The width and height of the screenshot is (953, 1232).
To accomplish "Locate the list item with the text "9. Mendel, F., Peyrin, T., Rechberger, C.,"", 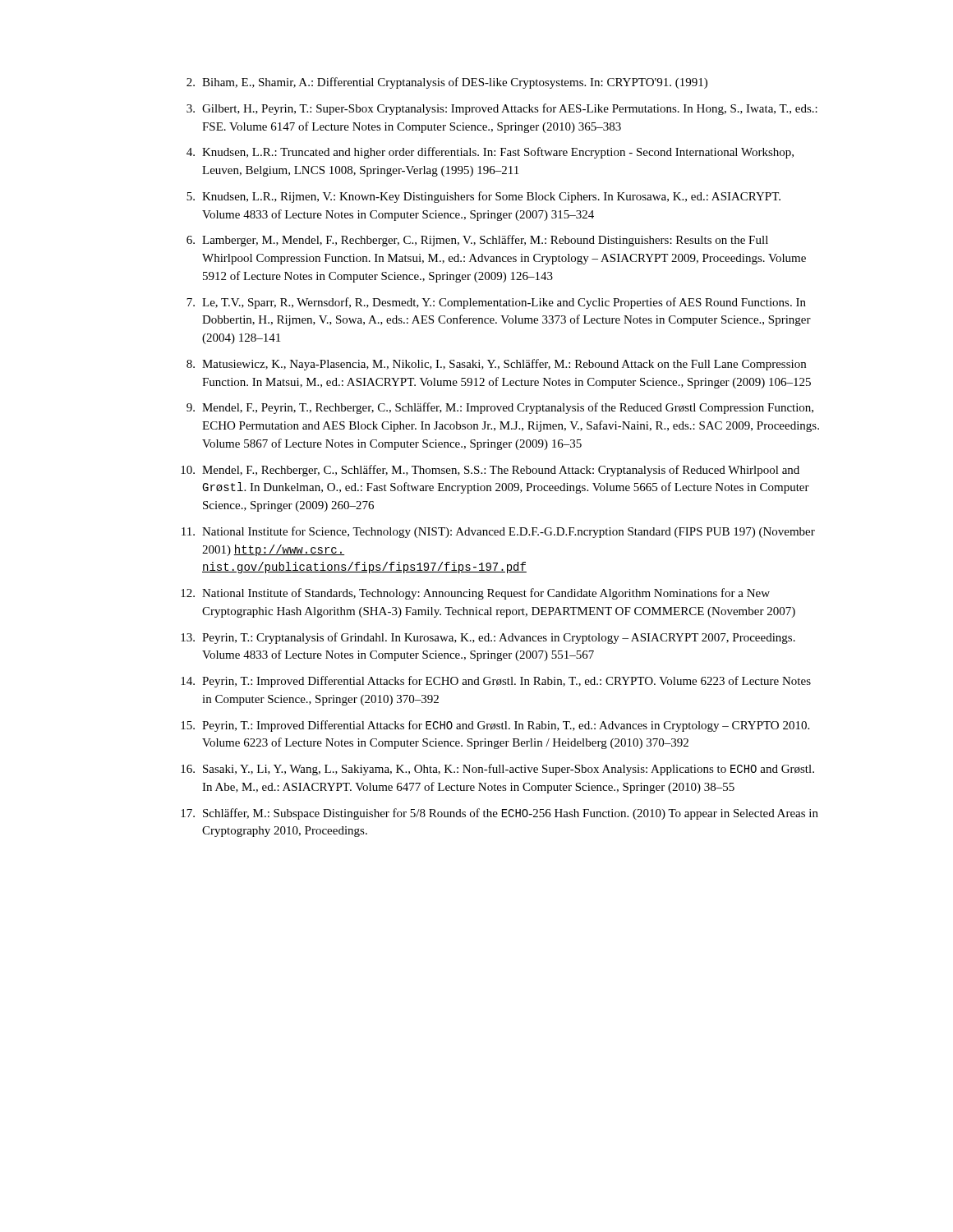I will pos(493,426).
